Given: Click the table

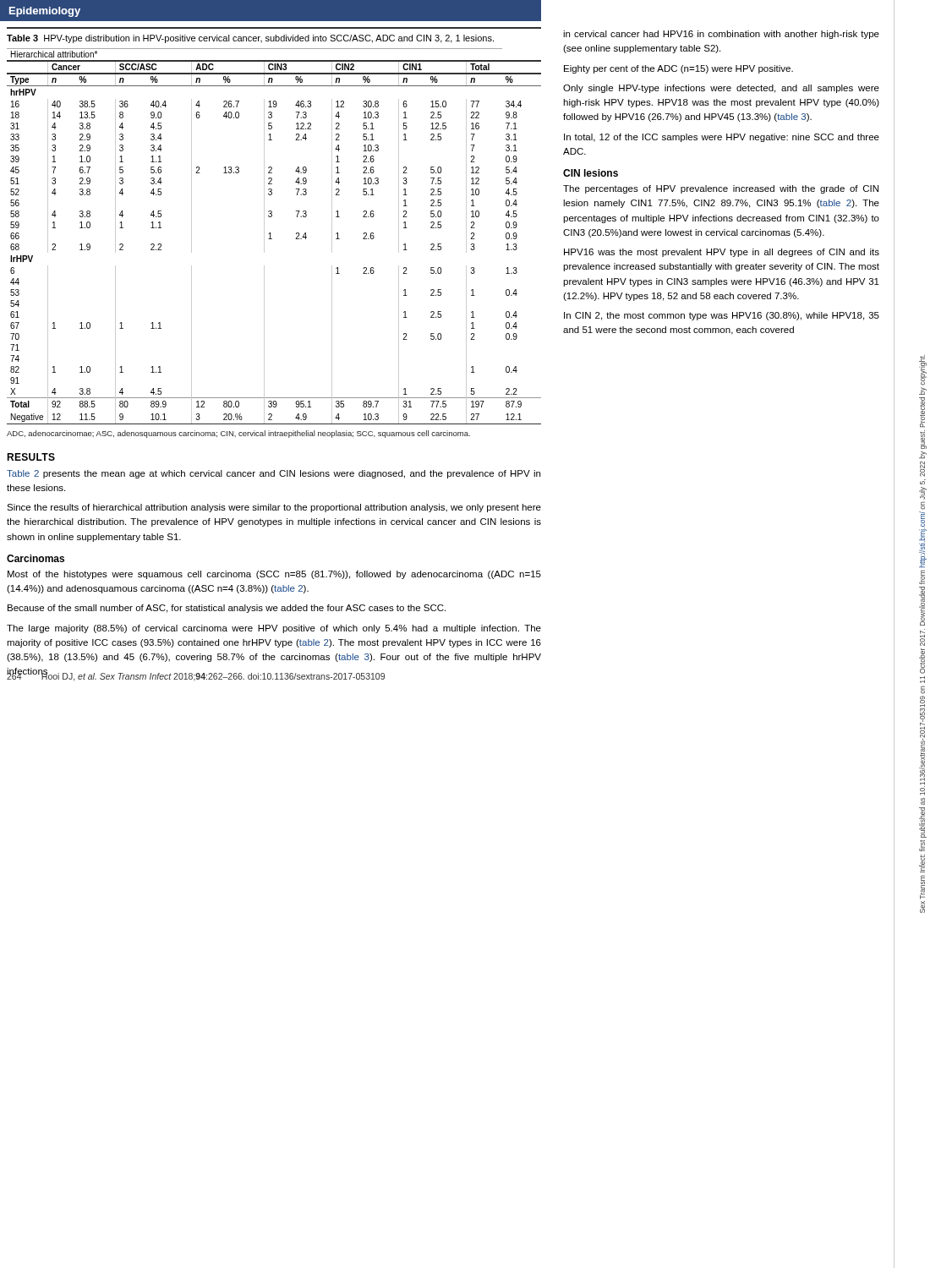Looking at the screenshot, I should [274, 237].
